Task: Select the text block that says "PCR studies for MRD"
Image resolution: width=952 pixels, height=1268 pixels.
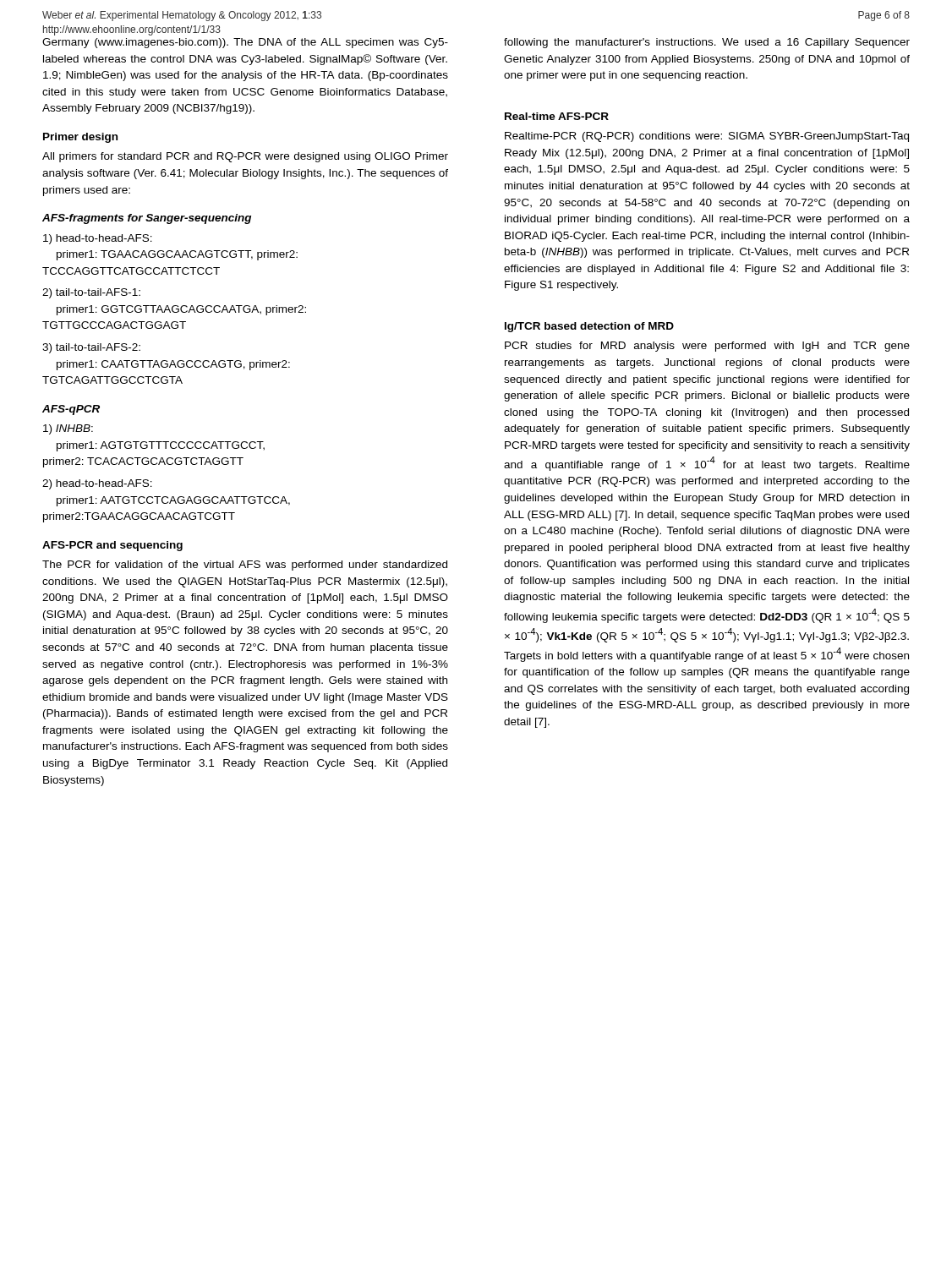Action: point(707,534)
